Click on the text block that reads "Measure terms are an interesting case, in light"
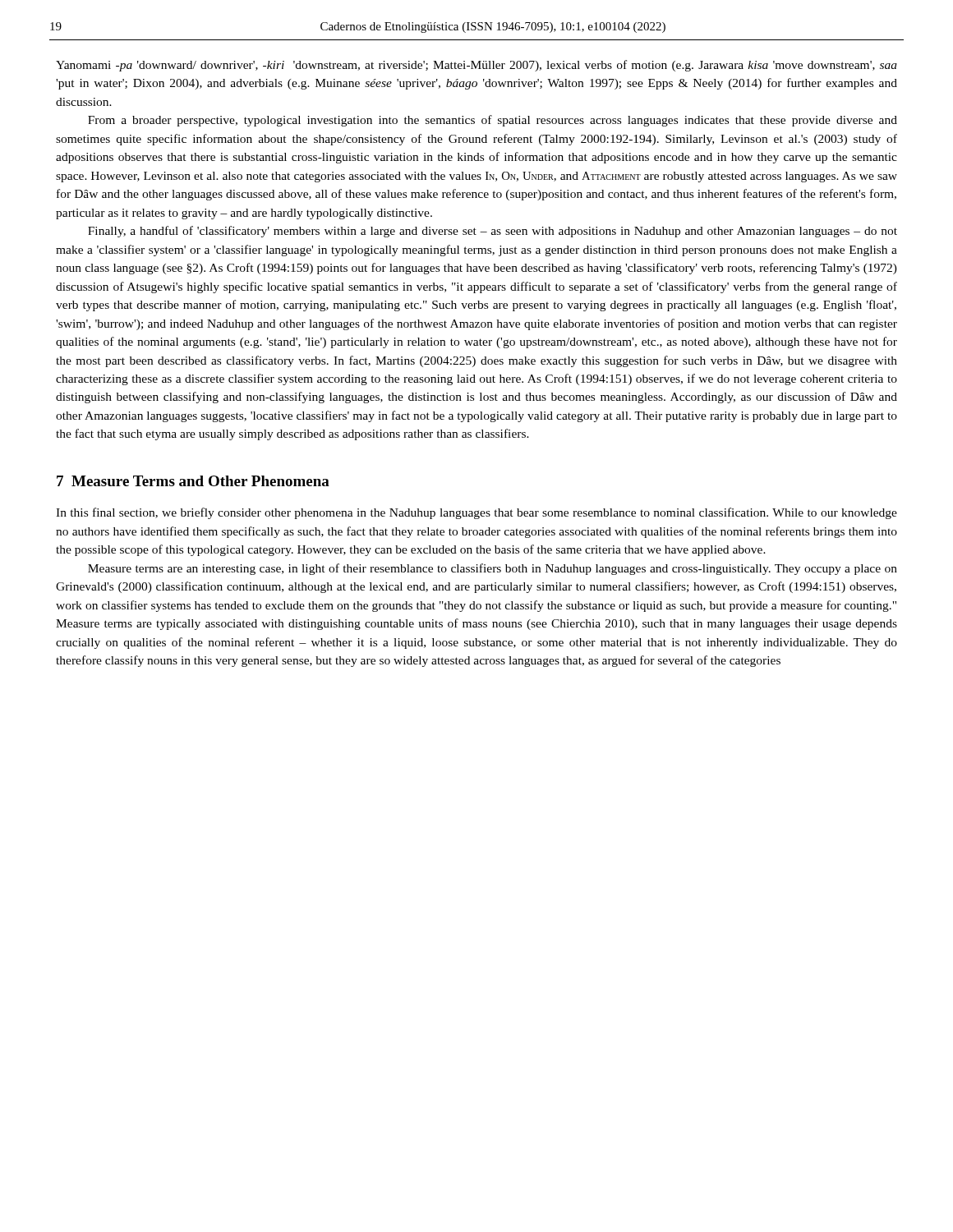This screenshot has width=953, height=1232. 476,614
